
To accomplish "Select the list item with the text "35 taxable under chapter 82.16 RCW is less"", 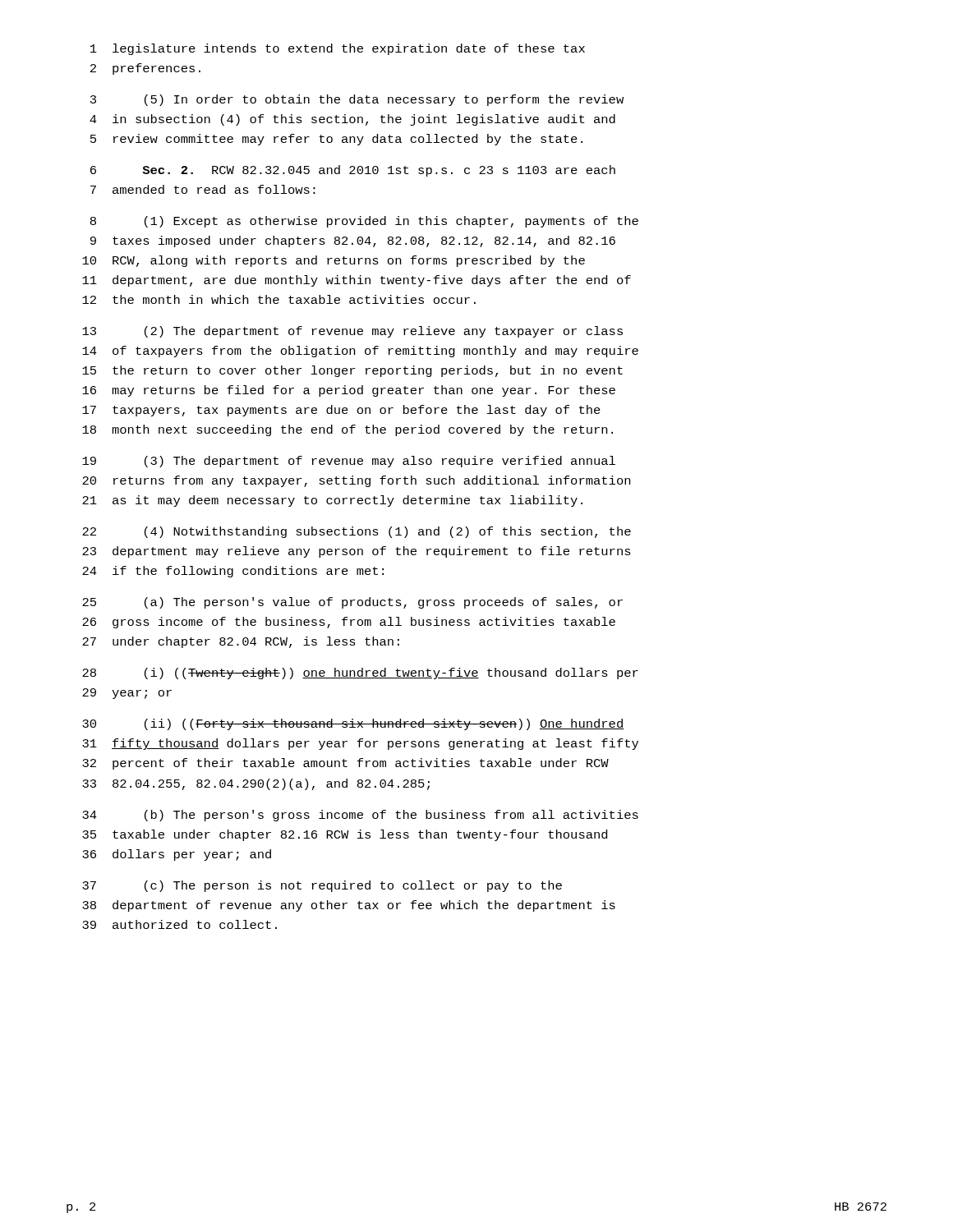I will point(476,835).
